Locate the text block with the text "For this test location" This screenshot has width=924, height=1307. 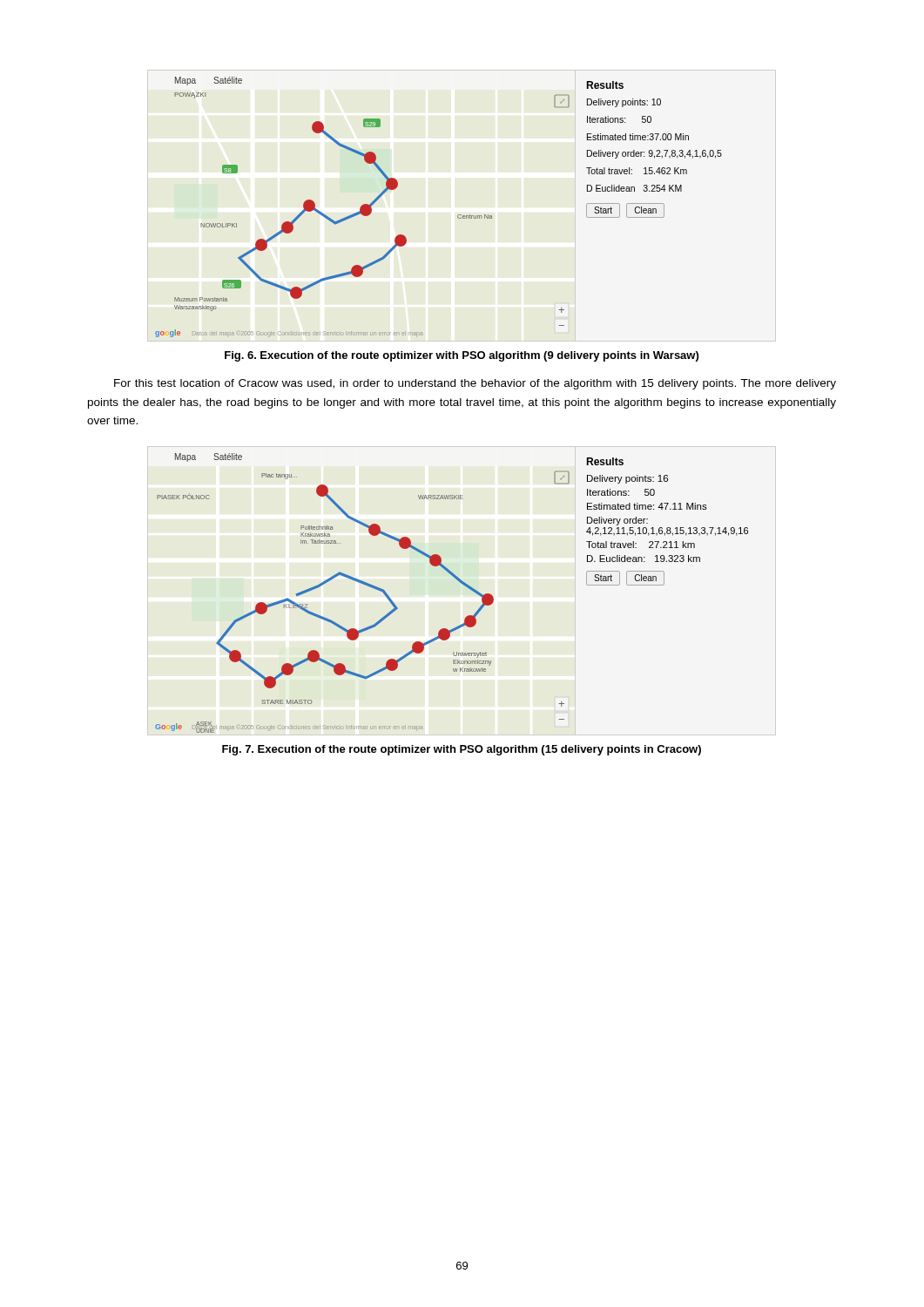(462, 402)
